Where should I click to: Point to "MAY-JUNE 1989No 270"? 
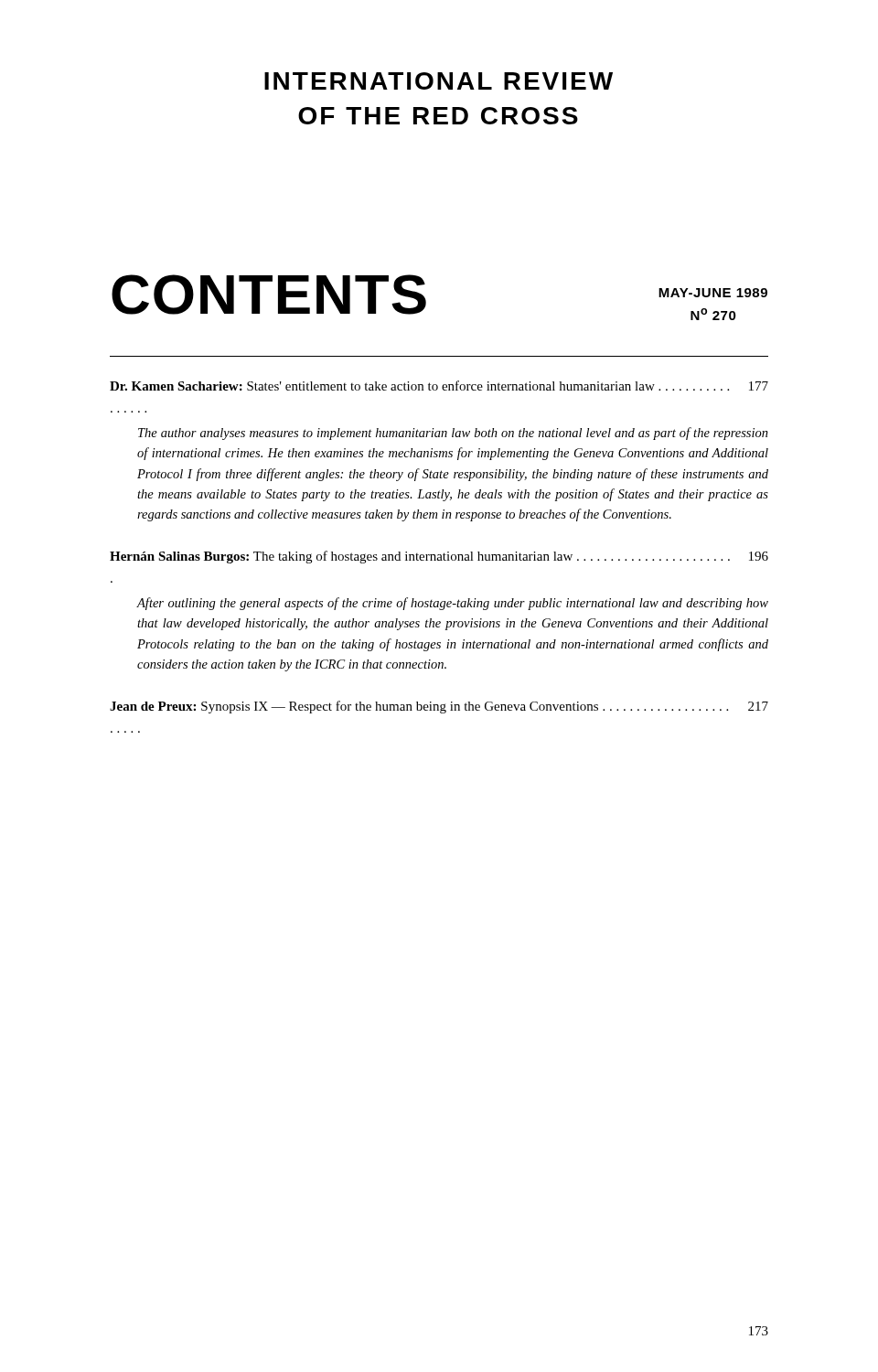(x=713, y=304)
